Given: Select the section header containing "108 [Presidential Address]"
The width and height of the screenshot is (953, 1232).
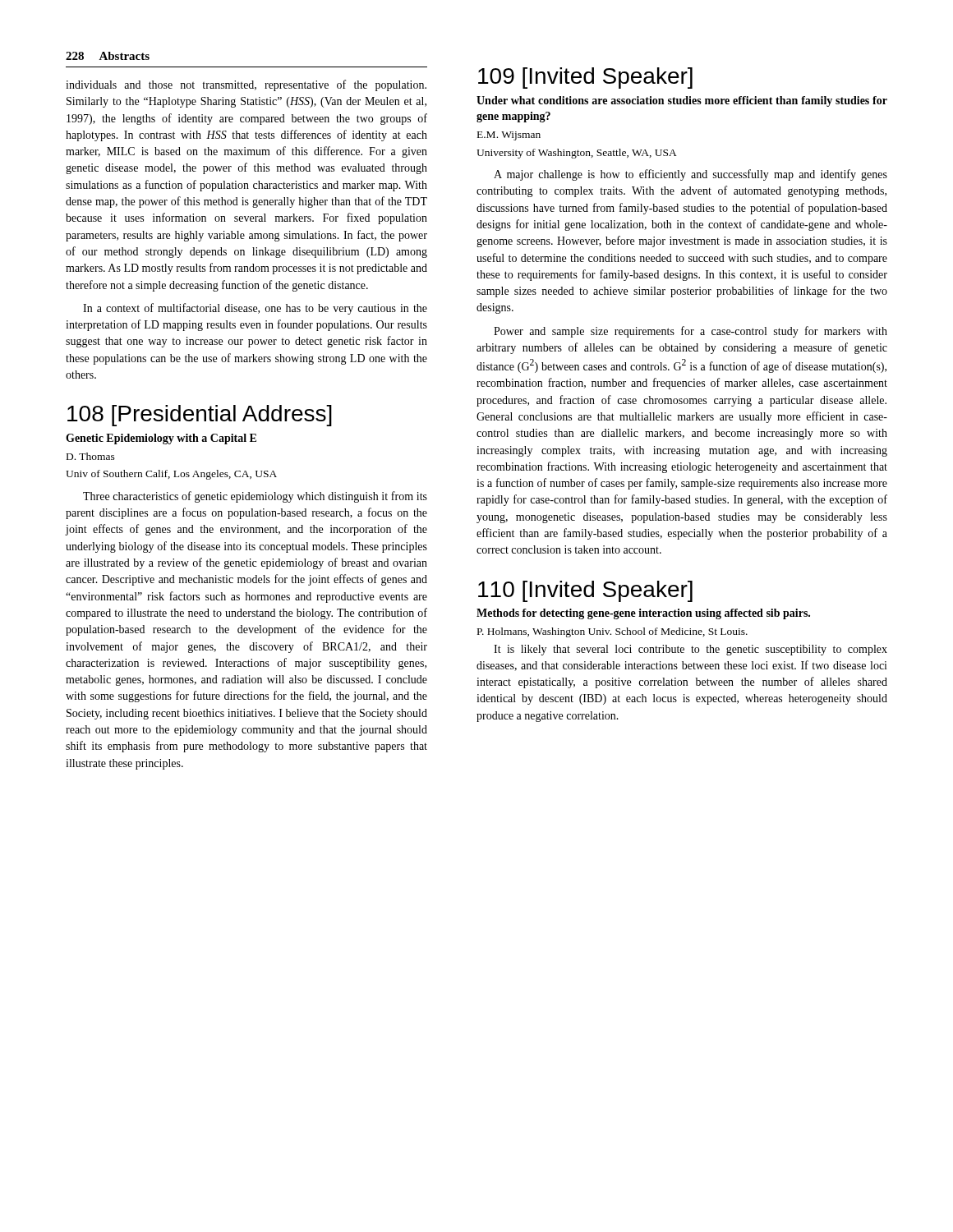Looking at the screenshot, I should point(246,415).
